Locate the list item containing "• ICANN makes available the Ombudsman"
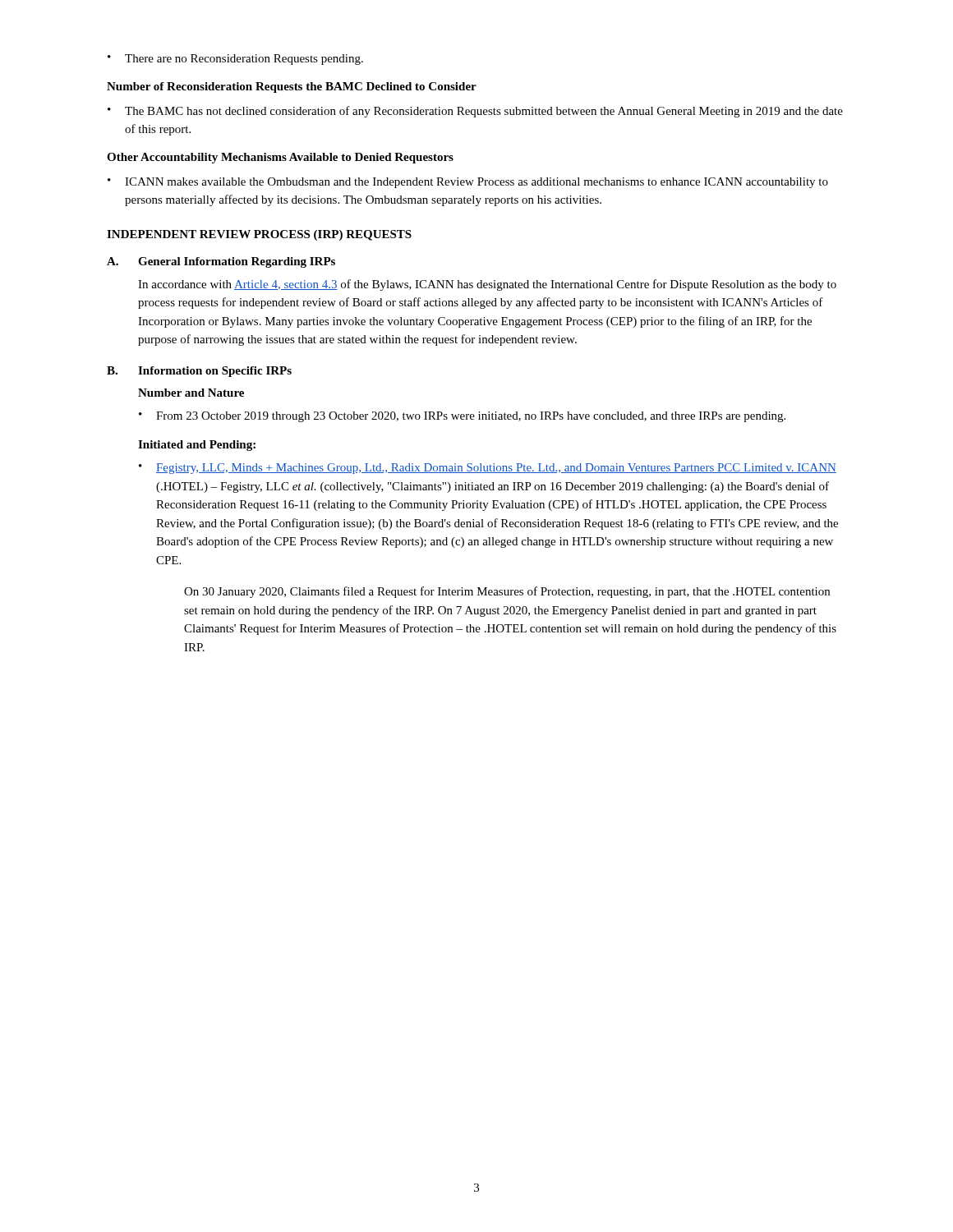Screen dimensions: 1232x953 [x=476, y=191]
